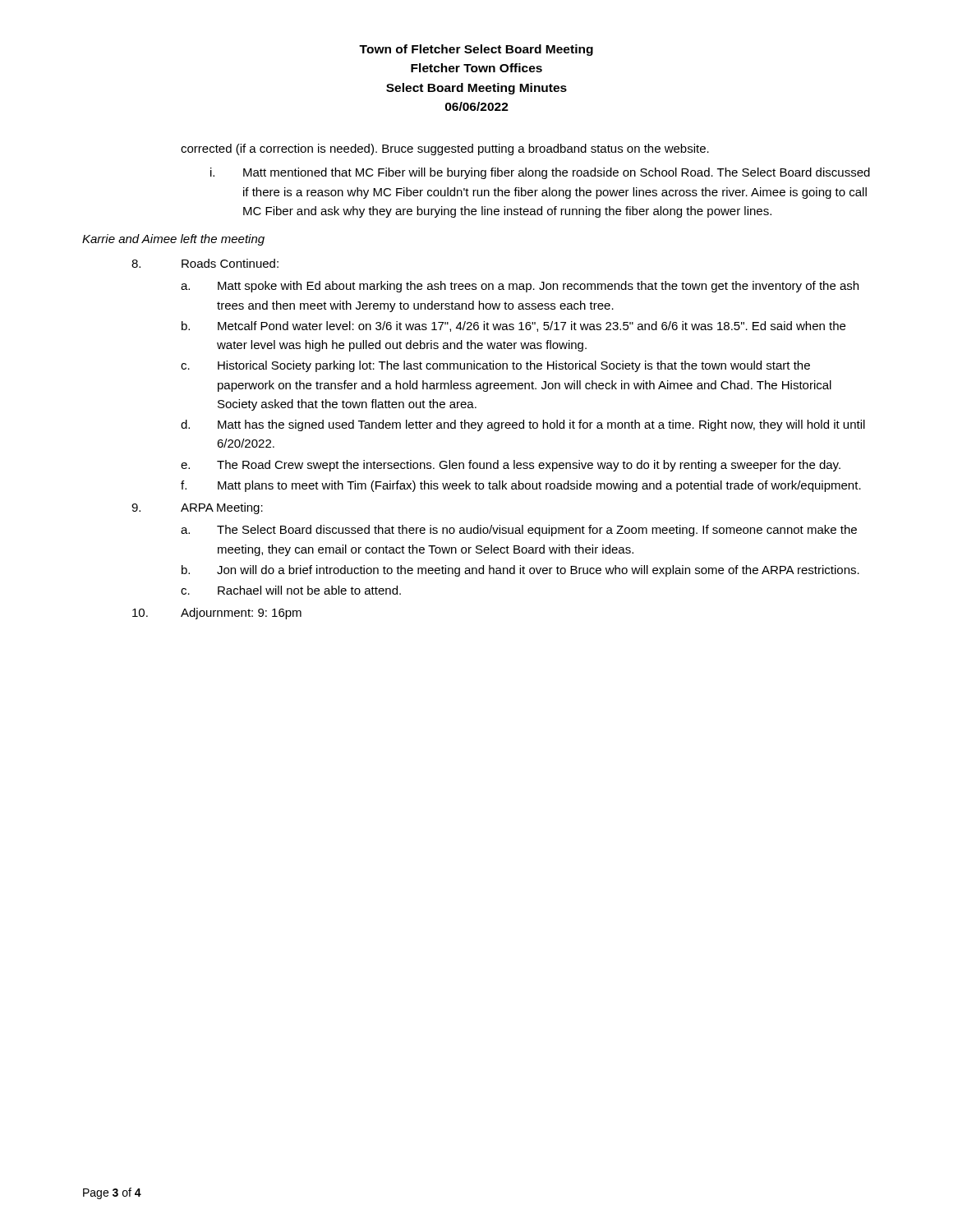
Task: Navigate to the text starting "8. Roads Continued:"
Action: 205,263
